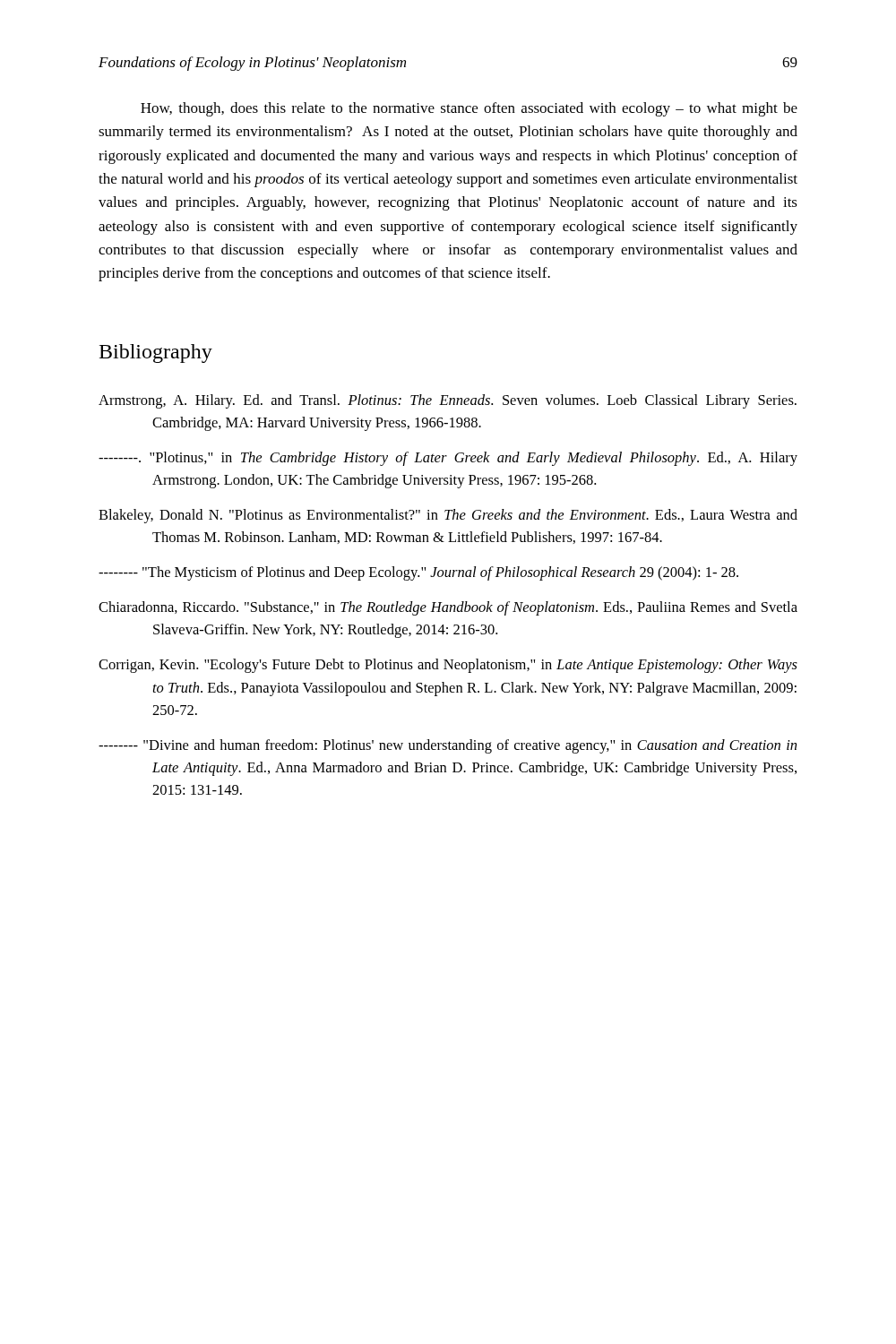Image resolution: width=896 pixels, height=1344 pixels.
Task: Click on the text block starting "-------- "Divine and human freedom: Plotinus'"
Action: click(448, 767)
